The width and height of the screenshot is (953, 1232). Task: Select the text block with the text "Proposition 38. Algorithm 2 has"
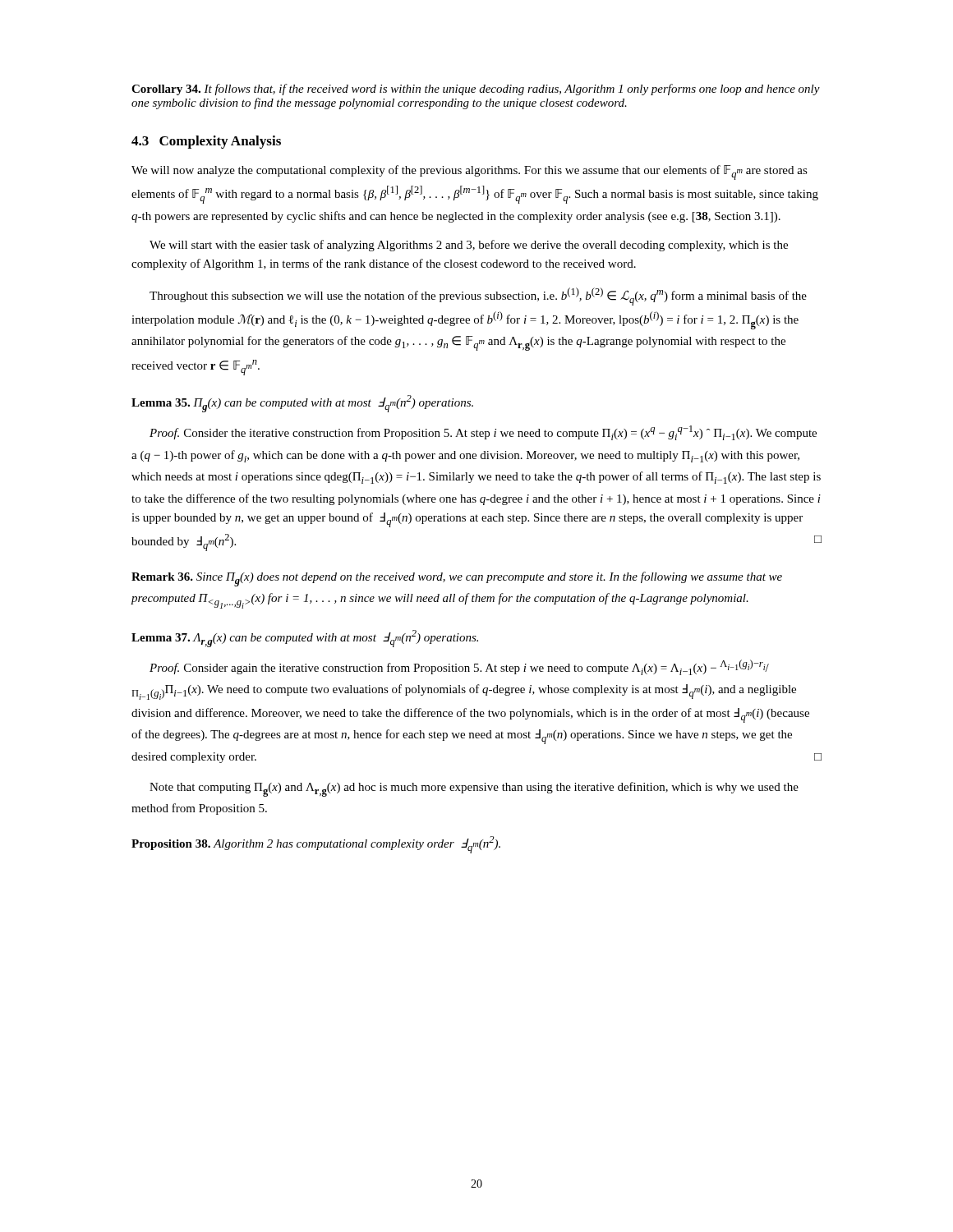pyautogui.click(x=316, y=843)
